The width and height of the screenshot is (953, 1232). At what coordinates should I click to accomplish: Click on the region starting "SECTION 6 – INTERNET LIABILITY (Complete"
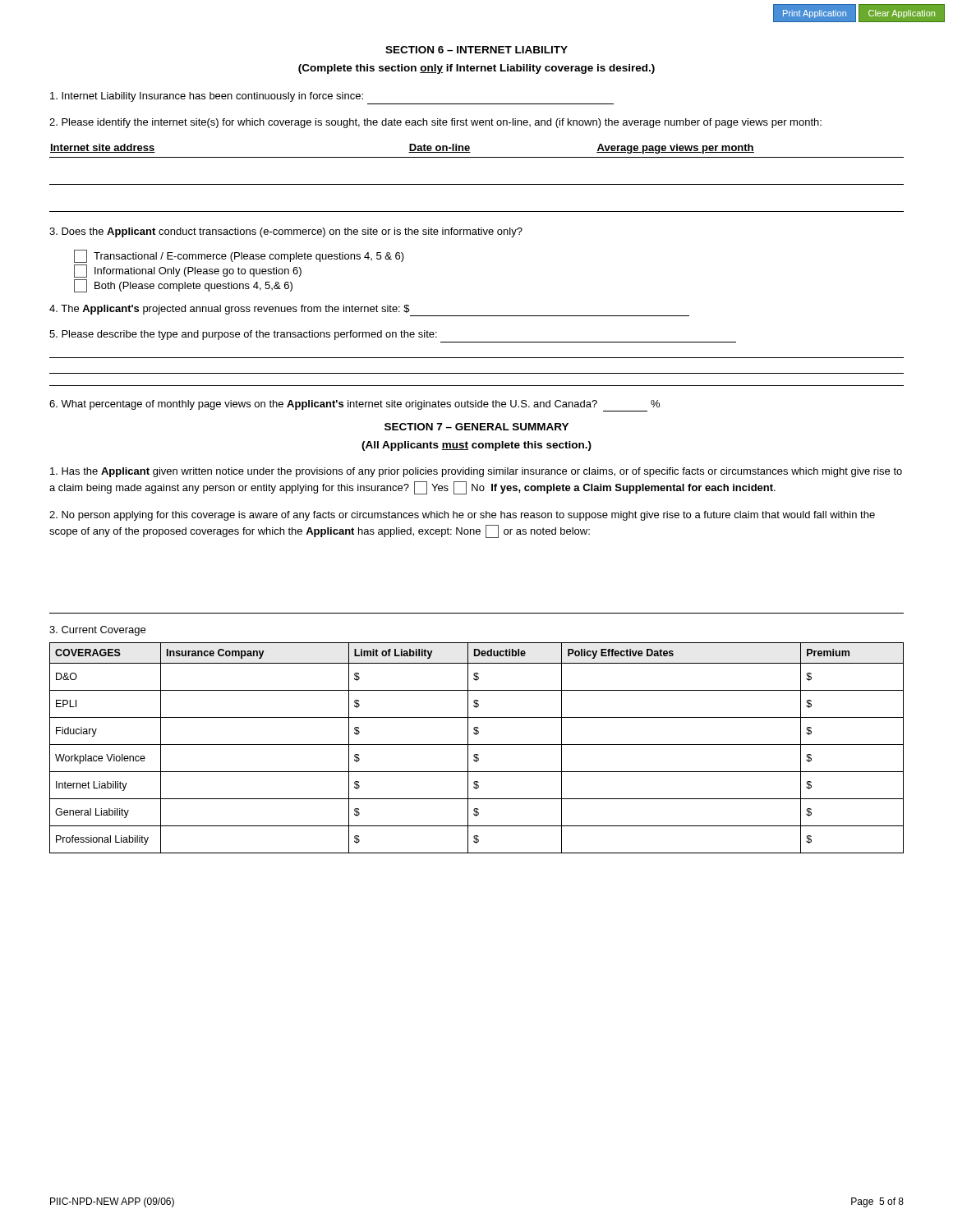476,59
